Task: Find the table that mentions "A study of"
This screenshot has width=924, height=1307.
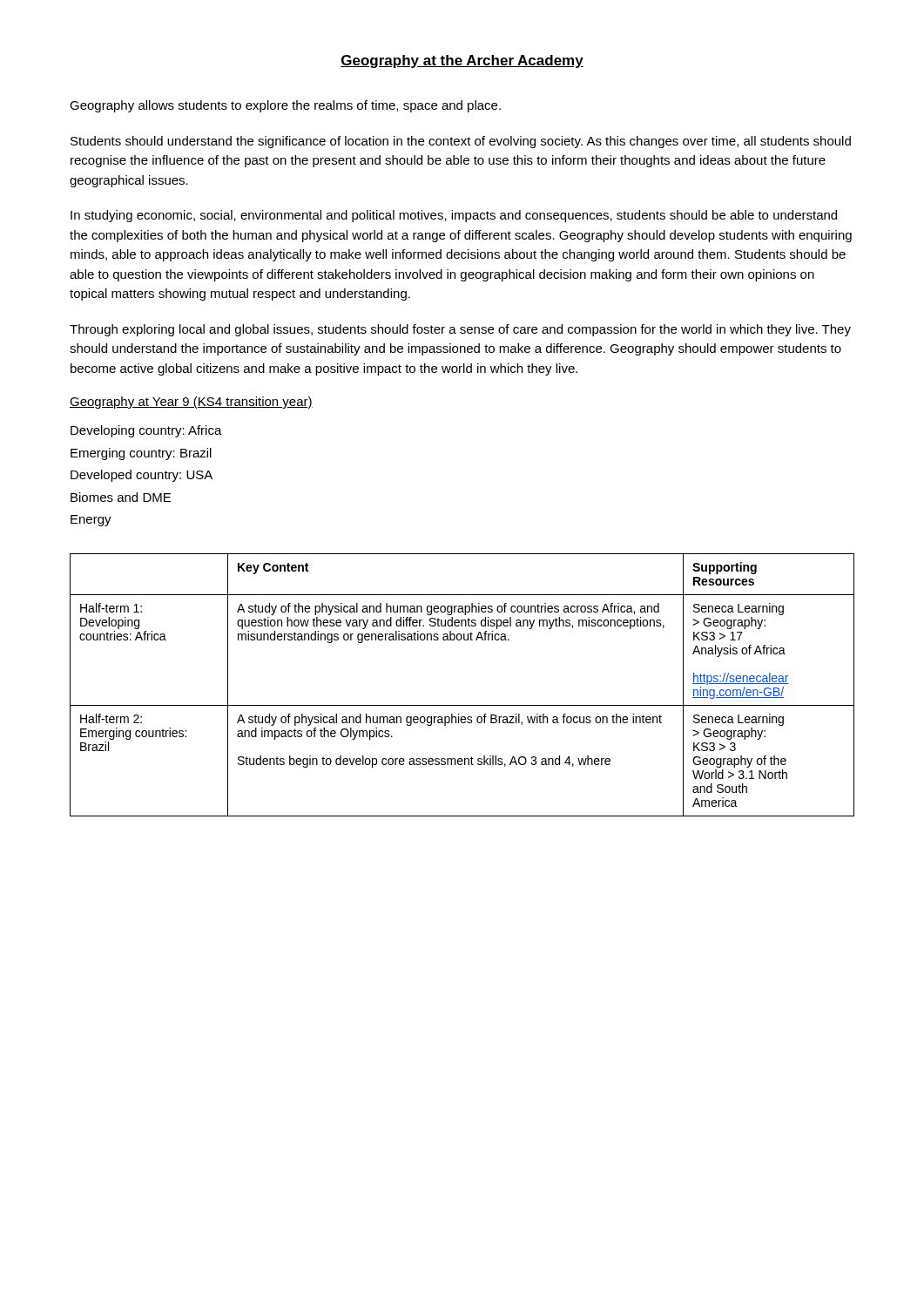Action: (x=462, y=684)
